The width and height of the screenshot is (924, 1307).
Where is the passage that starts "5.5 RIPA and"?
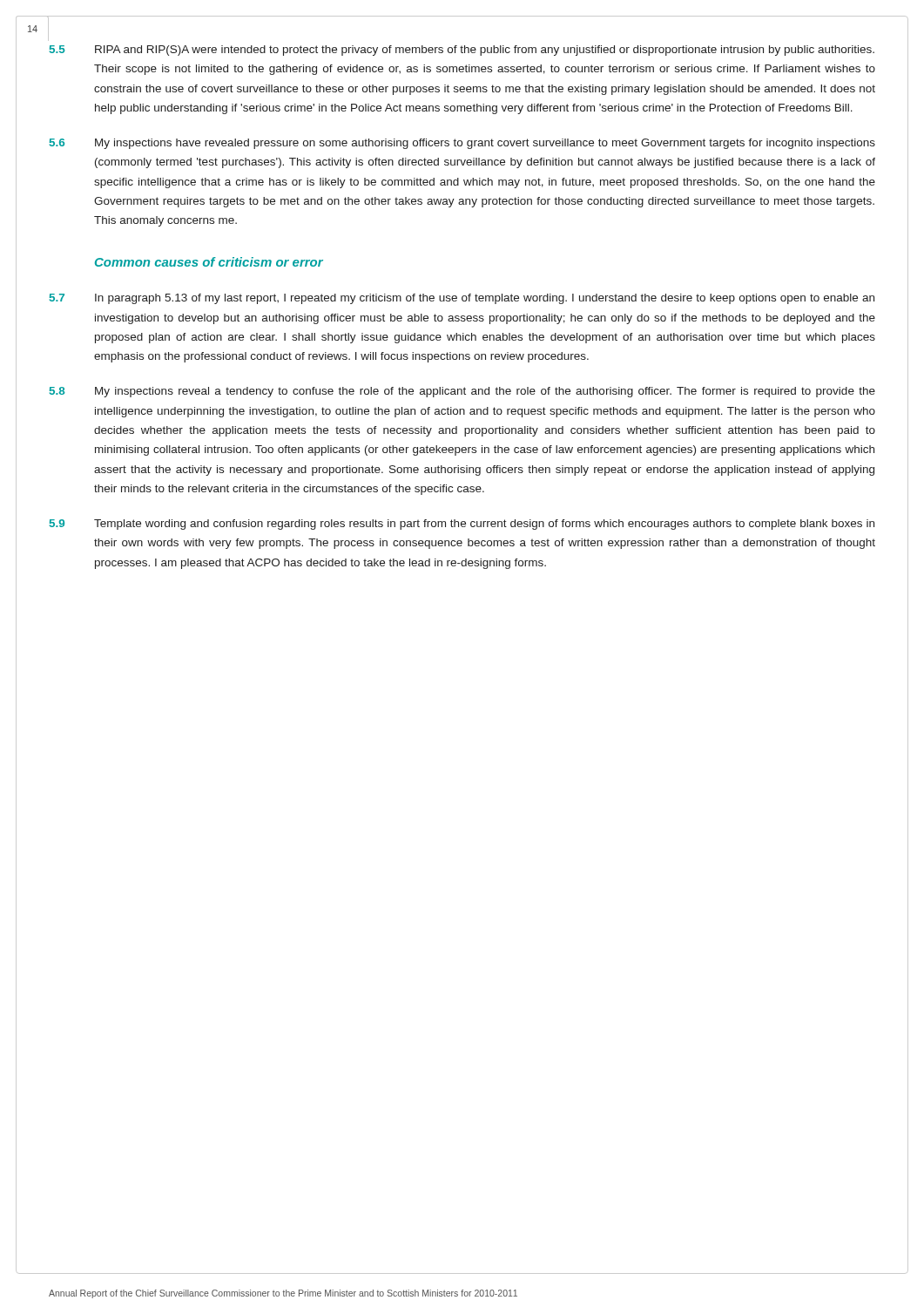point(462,79)
